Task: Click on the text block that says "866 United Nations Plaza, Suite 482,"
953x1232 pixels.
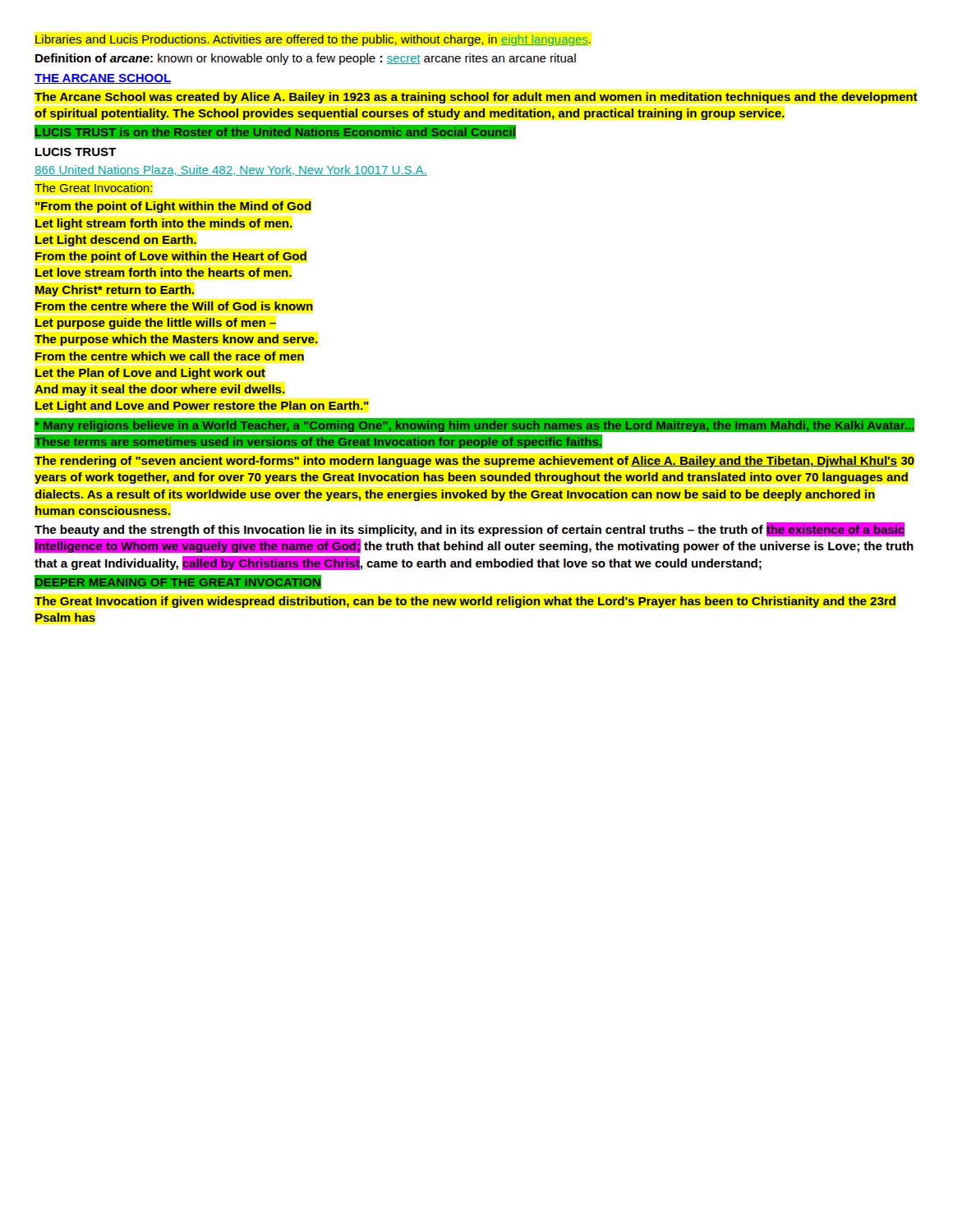Action: 231,170
